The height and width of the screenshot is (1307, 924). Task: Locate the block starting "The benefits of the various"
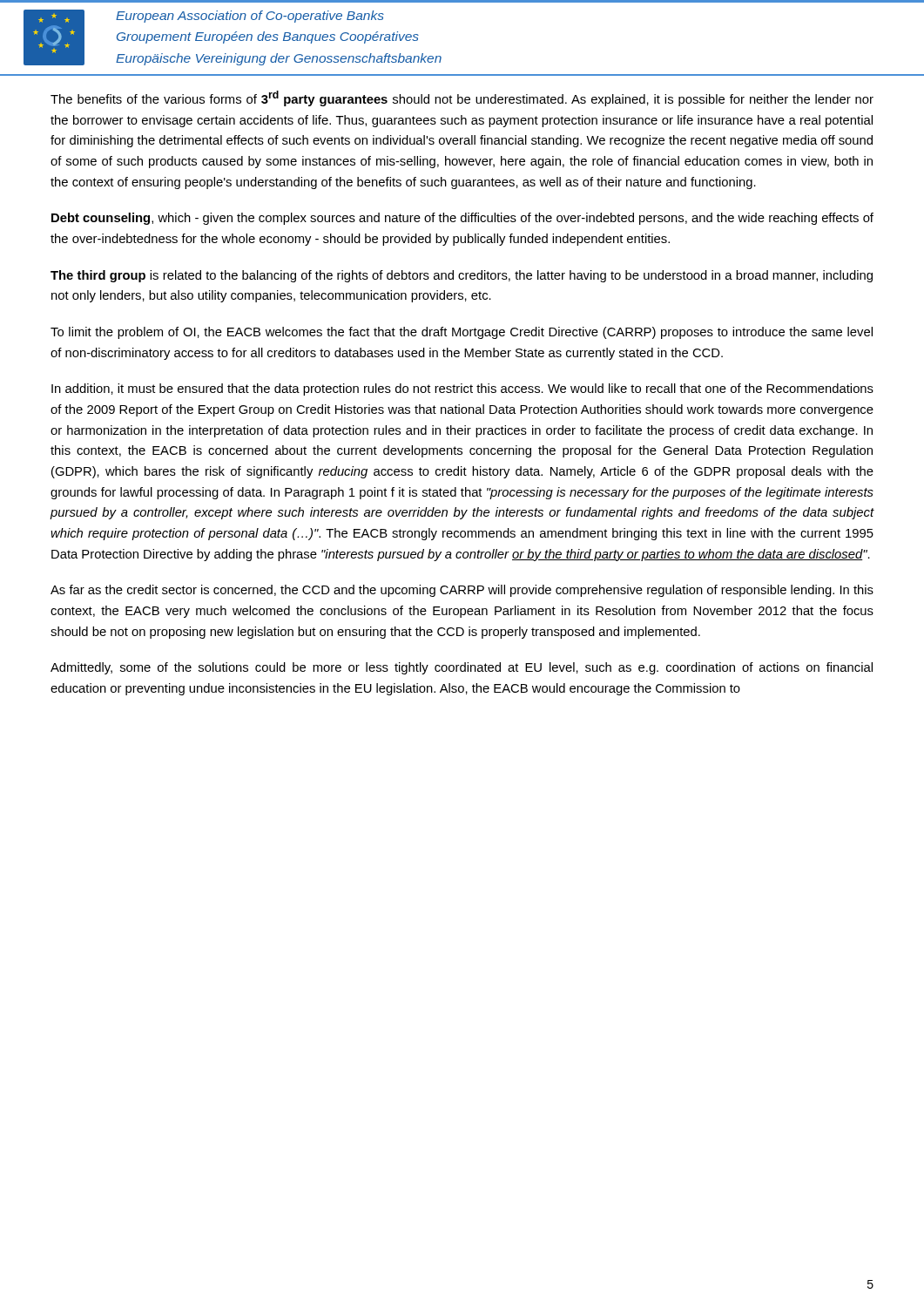click(462, 139)
